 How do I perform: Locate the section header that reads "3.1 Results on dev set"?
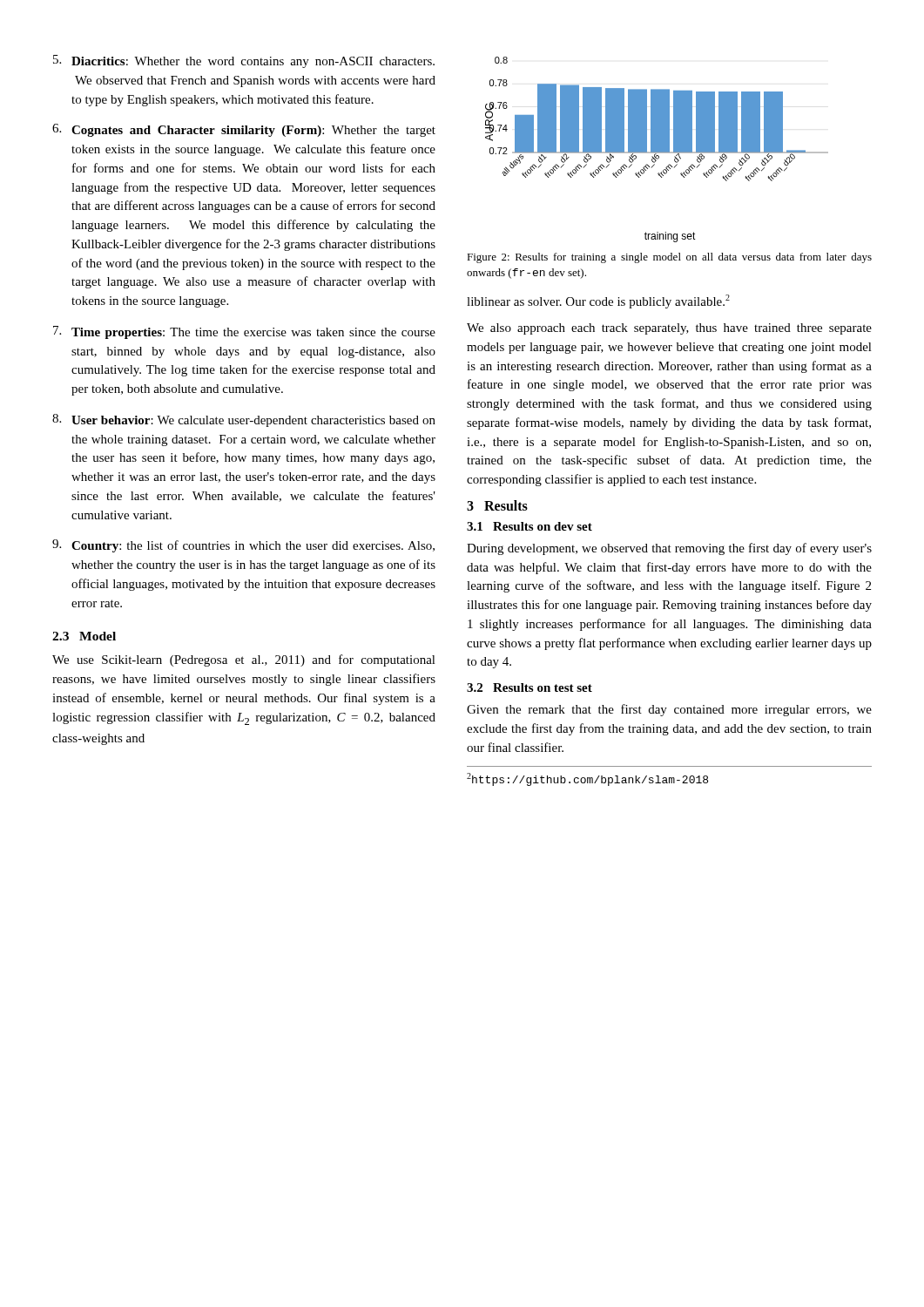coord(529,526)
